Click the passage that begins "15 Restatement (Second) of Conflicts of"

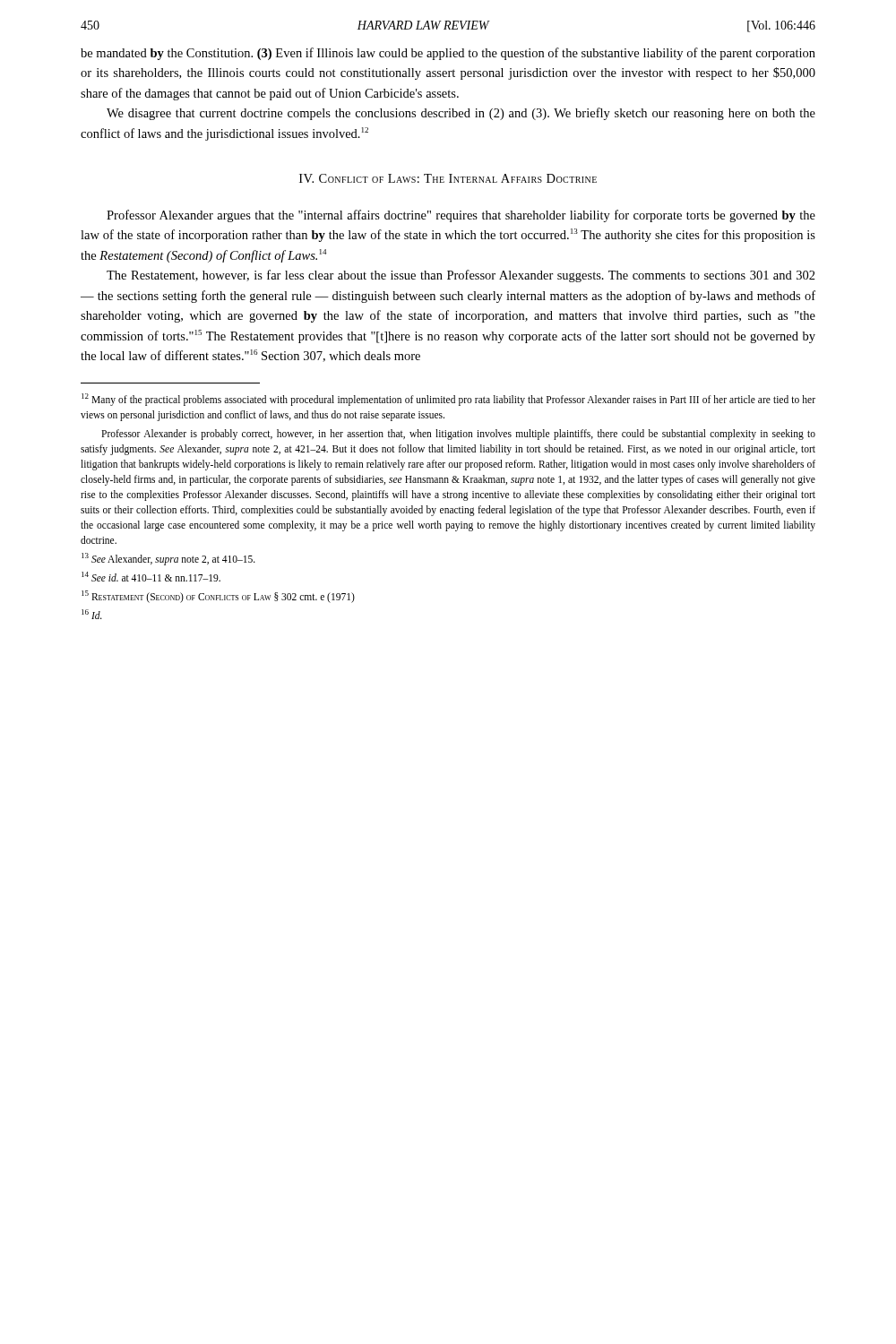tap(218, 597)
